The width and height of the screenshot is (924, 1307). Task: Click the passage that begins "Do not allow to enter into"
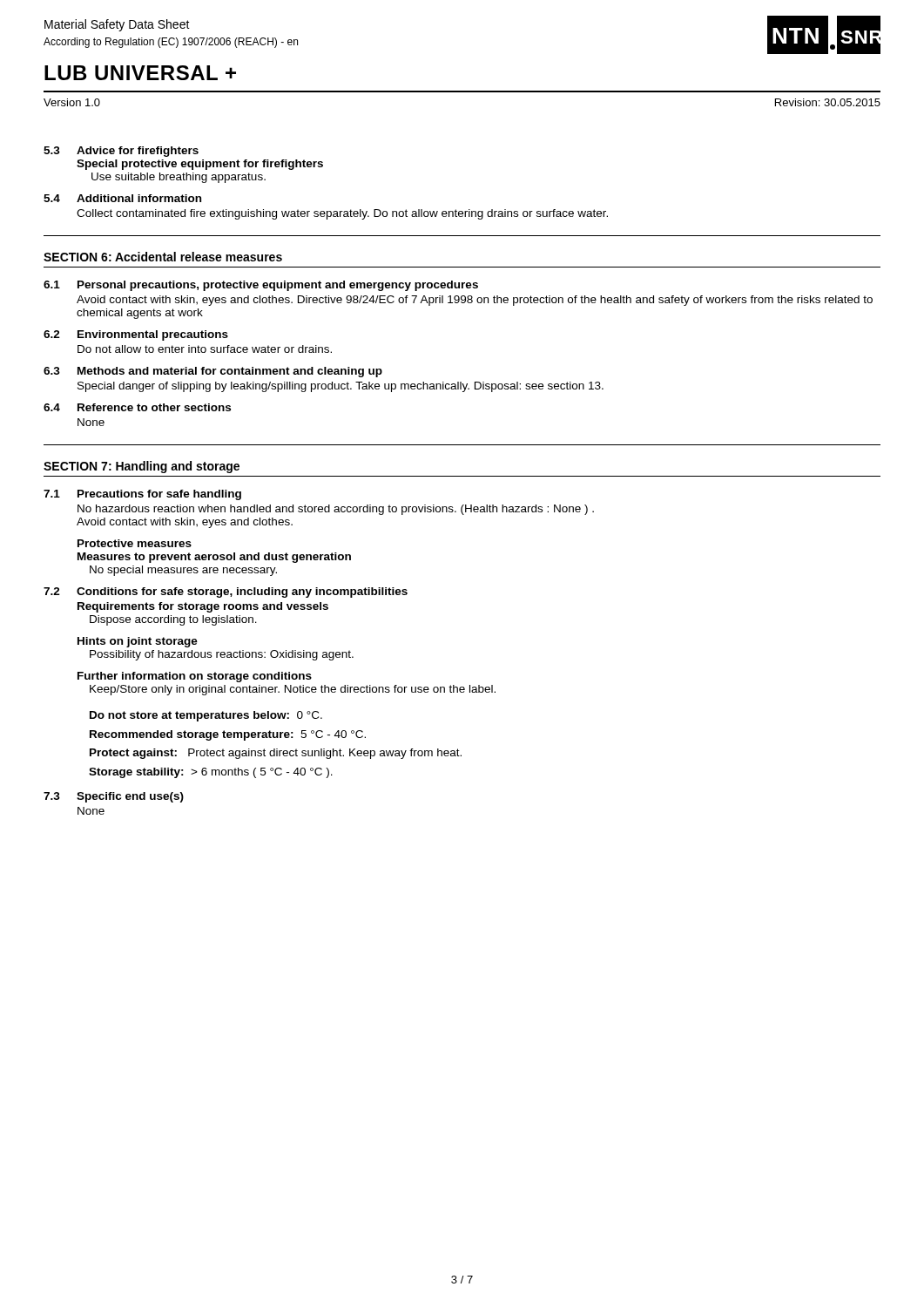(205, 349)
